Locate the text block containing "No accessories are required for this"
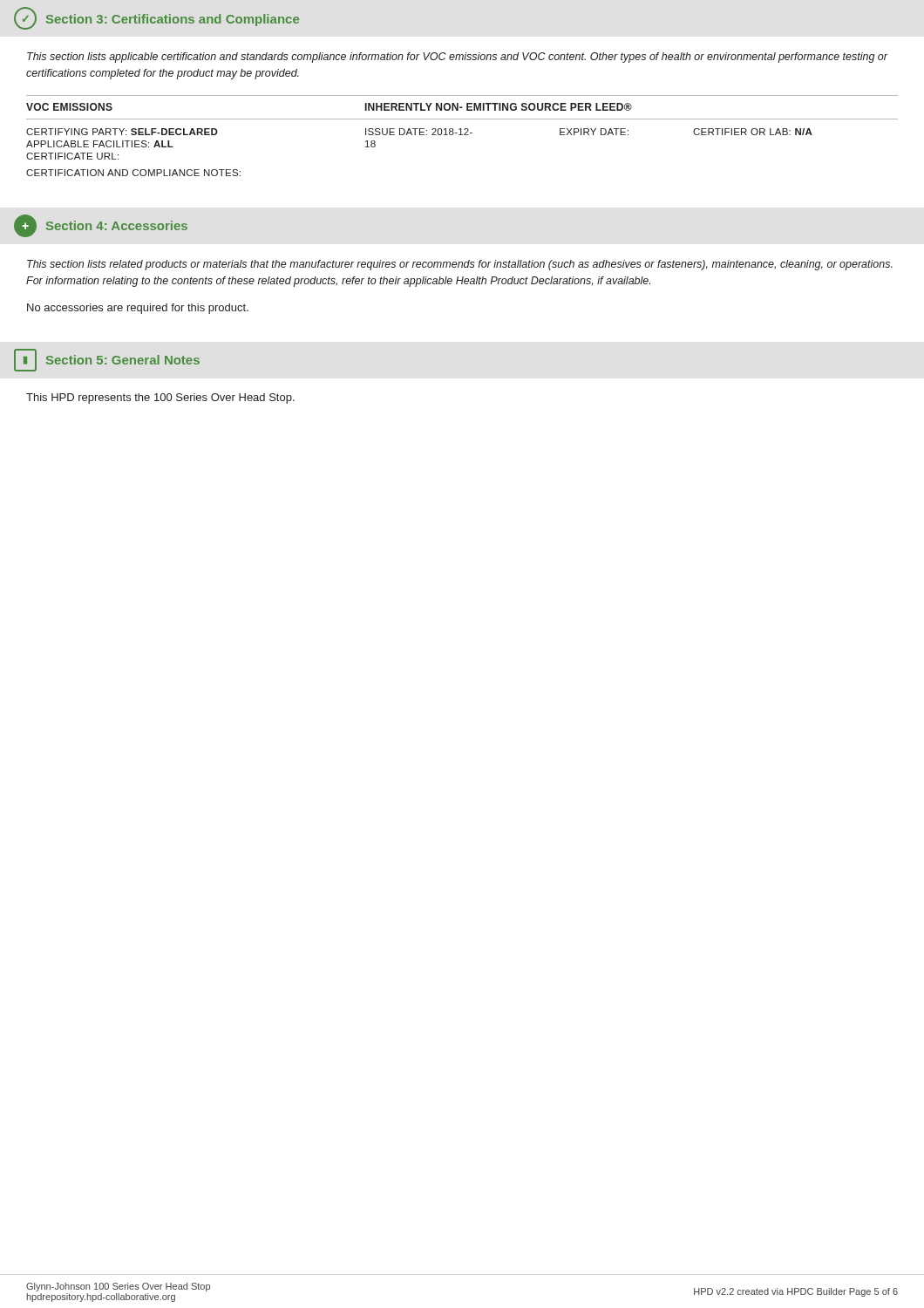The image size is (924, 1308). point(138,307)
